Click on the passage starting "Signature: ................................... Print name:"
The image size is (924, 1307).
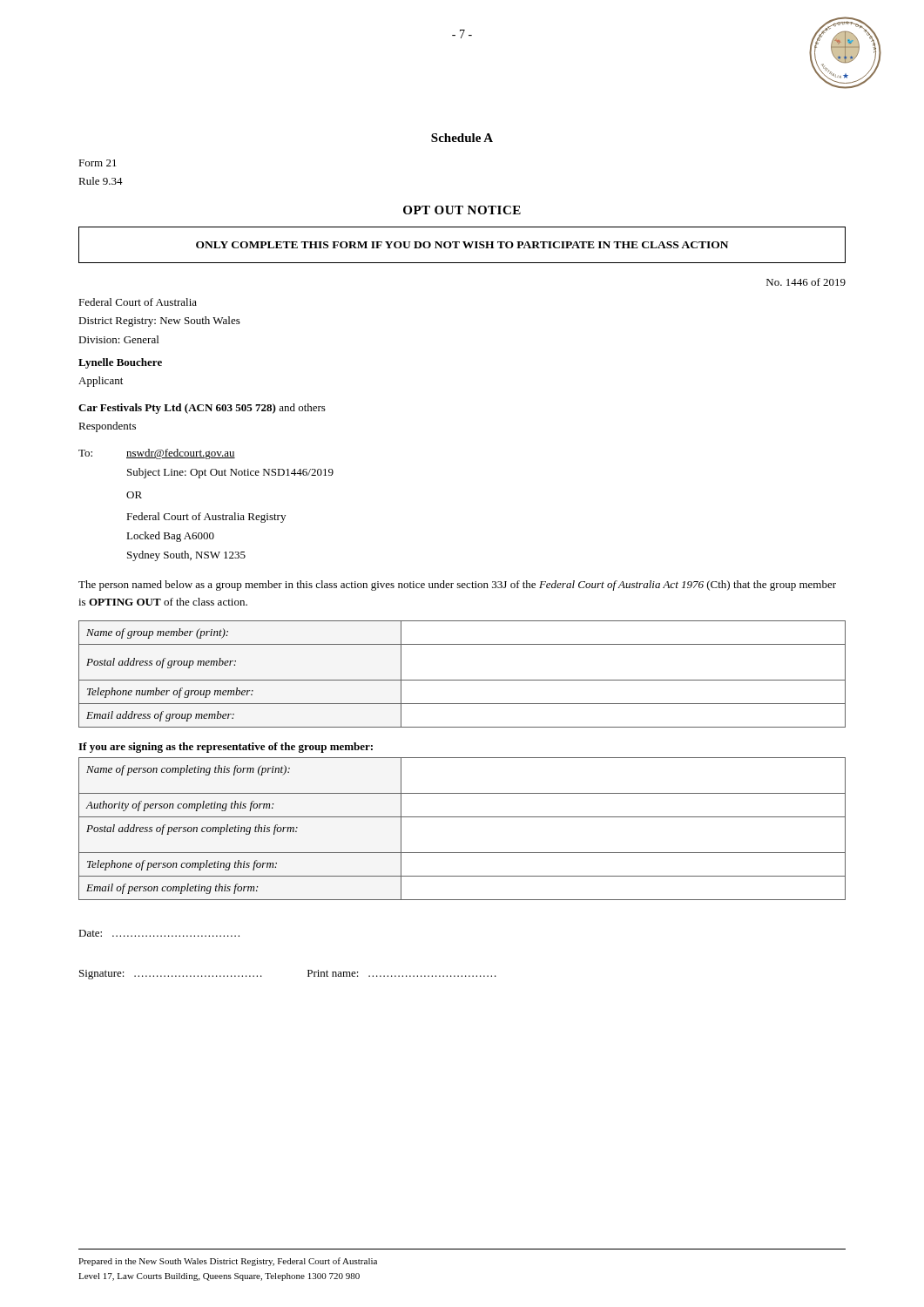[x=101, y=974]
